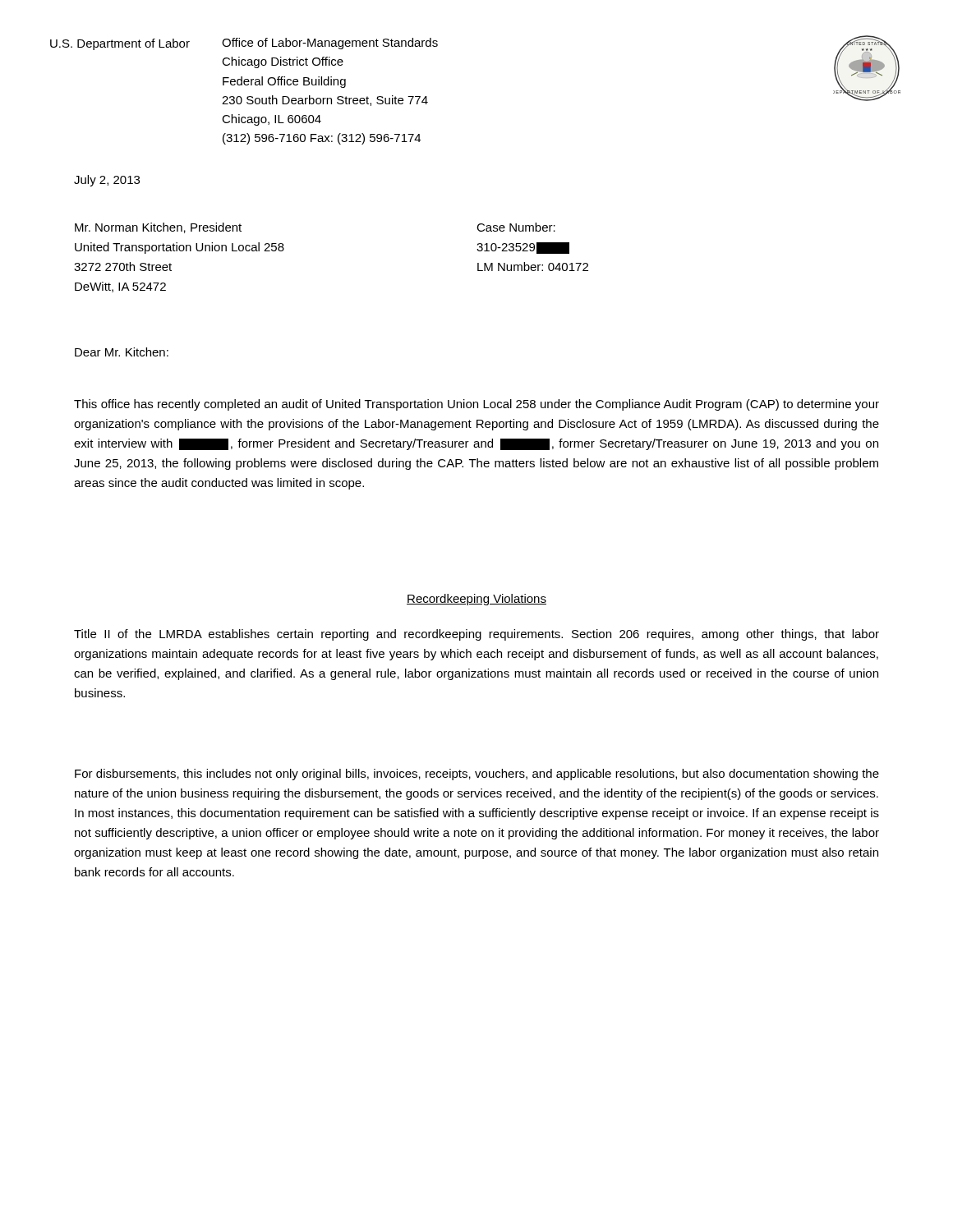Locate the region starting "July 2, 2013"
Viewport: 953px width, 1232px height.
click(107, 179)
